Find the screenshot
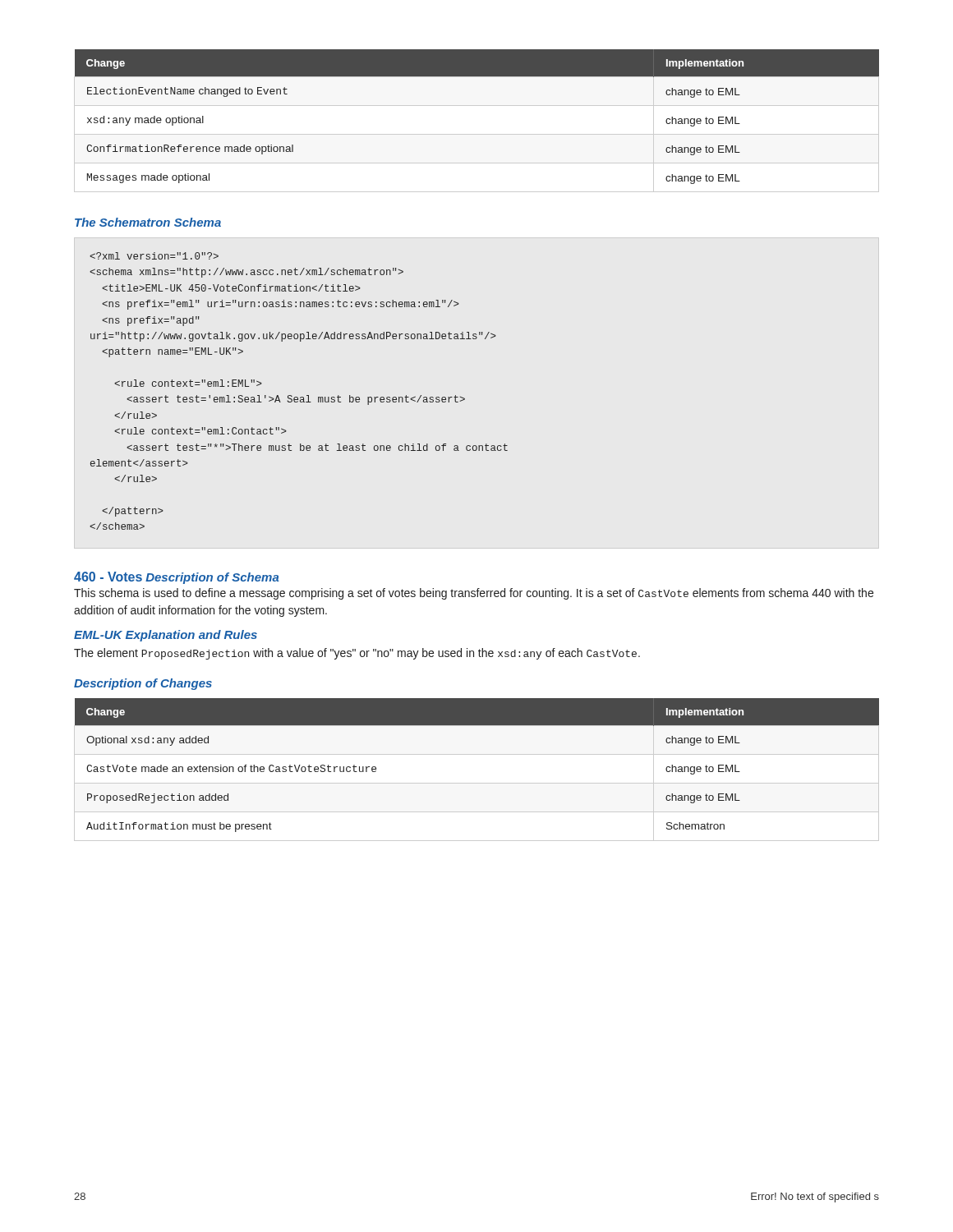The width and height of the screenshot is (953, 1232). point(476,393)
